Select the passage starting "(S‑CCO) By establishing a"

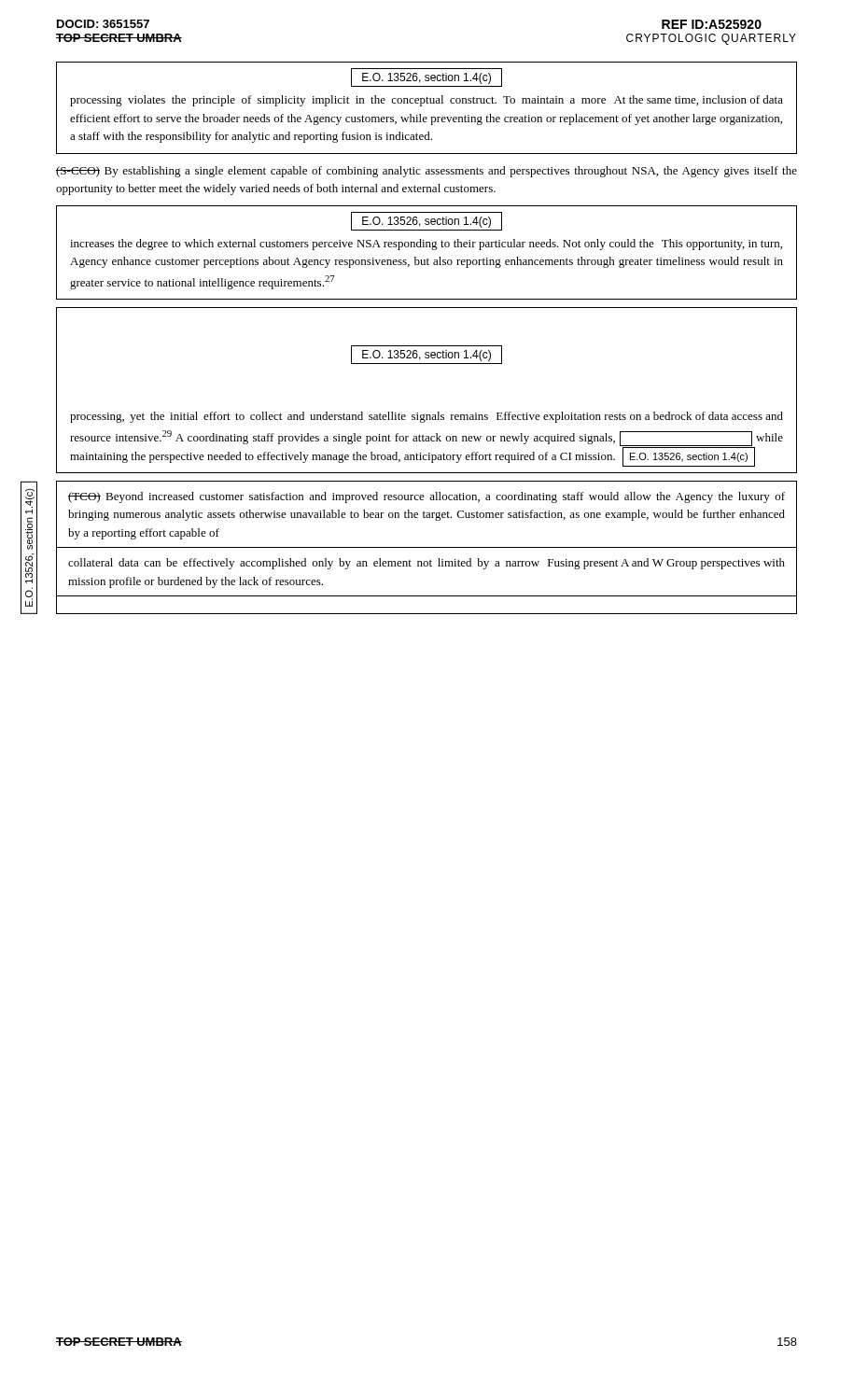click(x=426, y=179)
